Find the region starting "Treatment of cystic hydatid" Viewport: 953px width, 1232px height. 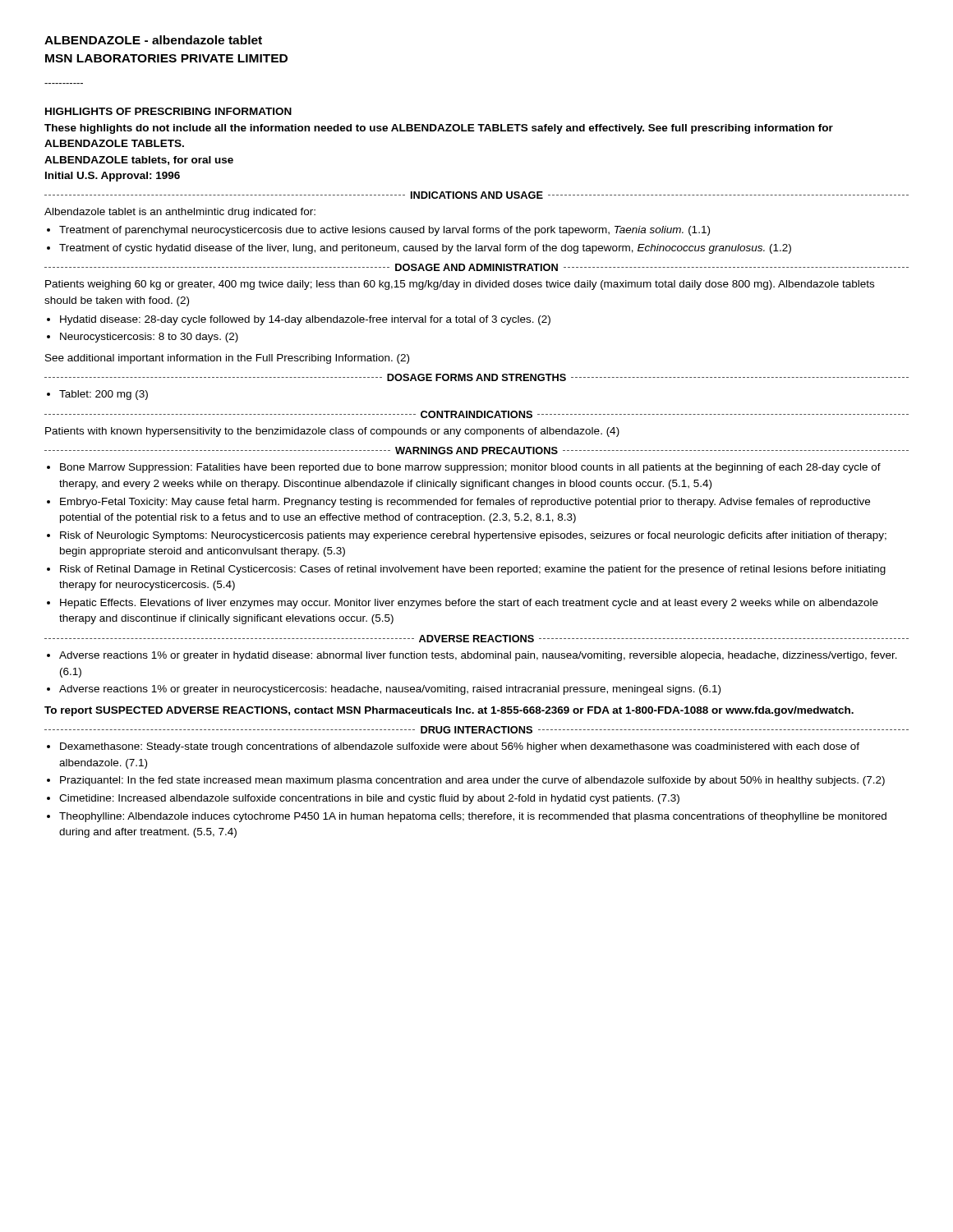(x=425, y=248)
